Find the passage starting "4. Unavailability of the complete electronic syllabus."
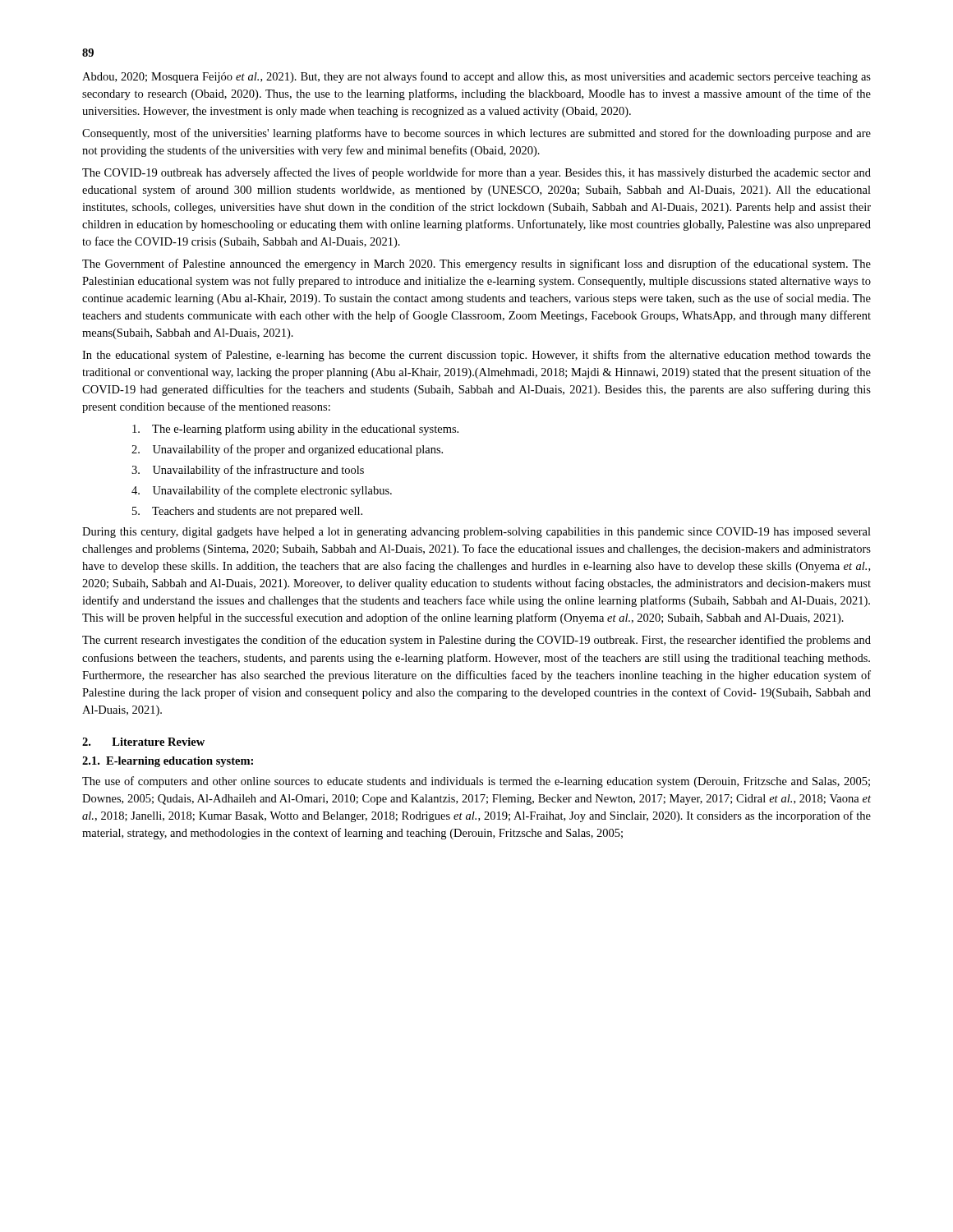This screenshot has height=1232, width=953. coord(262,491)
